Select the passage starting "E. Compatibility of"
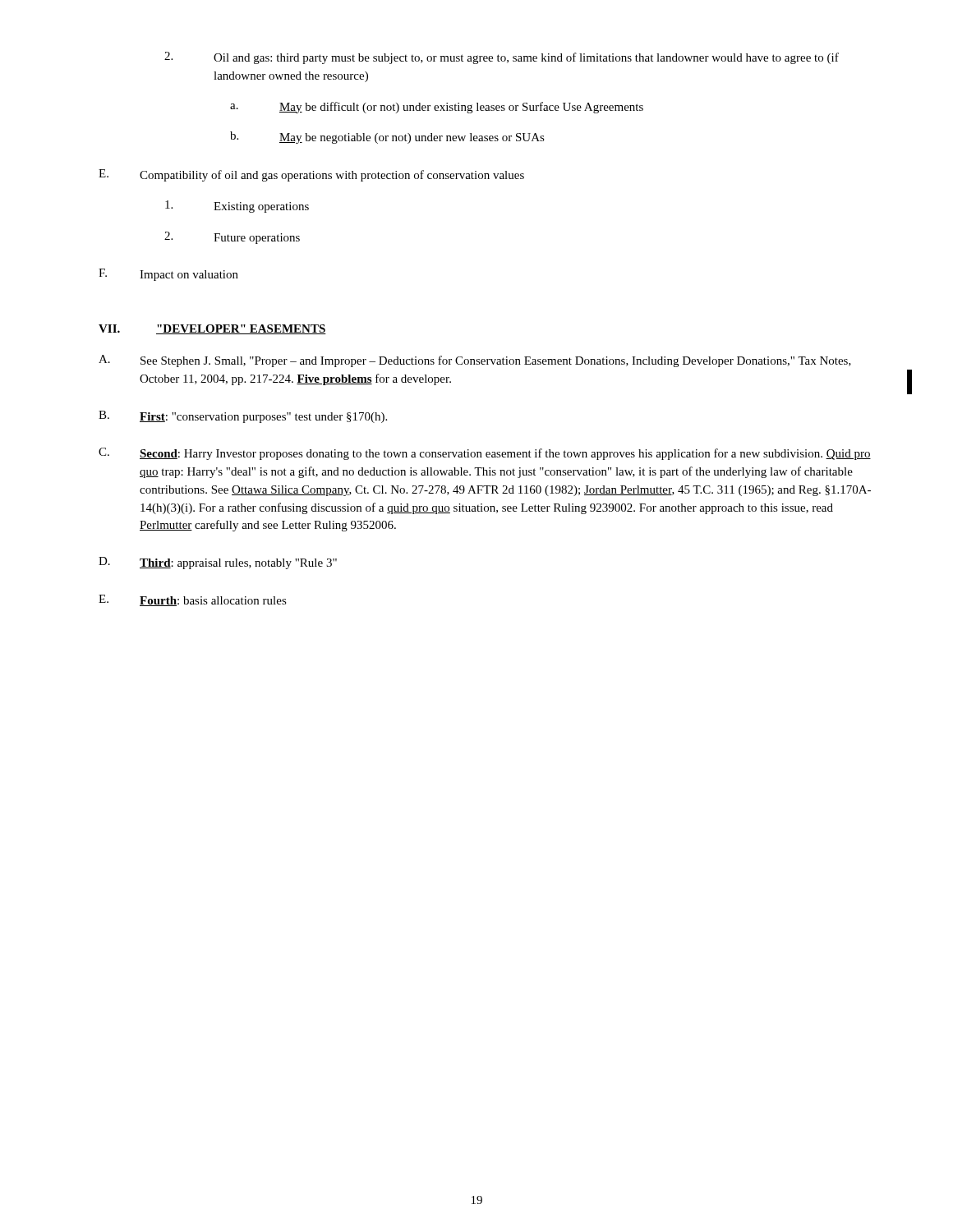This screenshot has height=1232, width=953. pyautogui.click(x=493, y=176)
